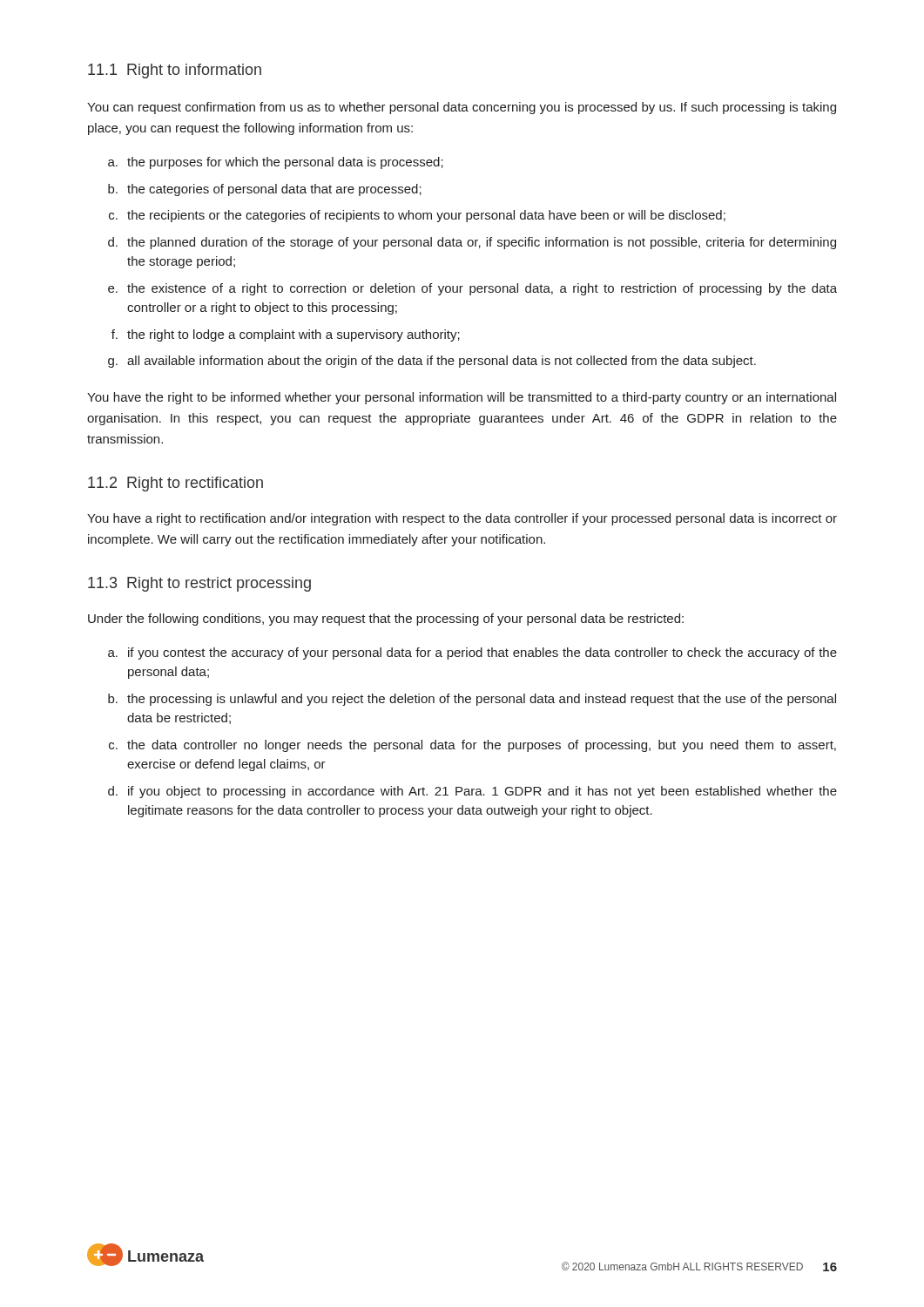The width and height of the screenshot is (924, 1307).
Task: Click the passage that begins "b. the categories of personal data that"
Action: click(x=265, y=190)
